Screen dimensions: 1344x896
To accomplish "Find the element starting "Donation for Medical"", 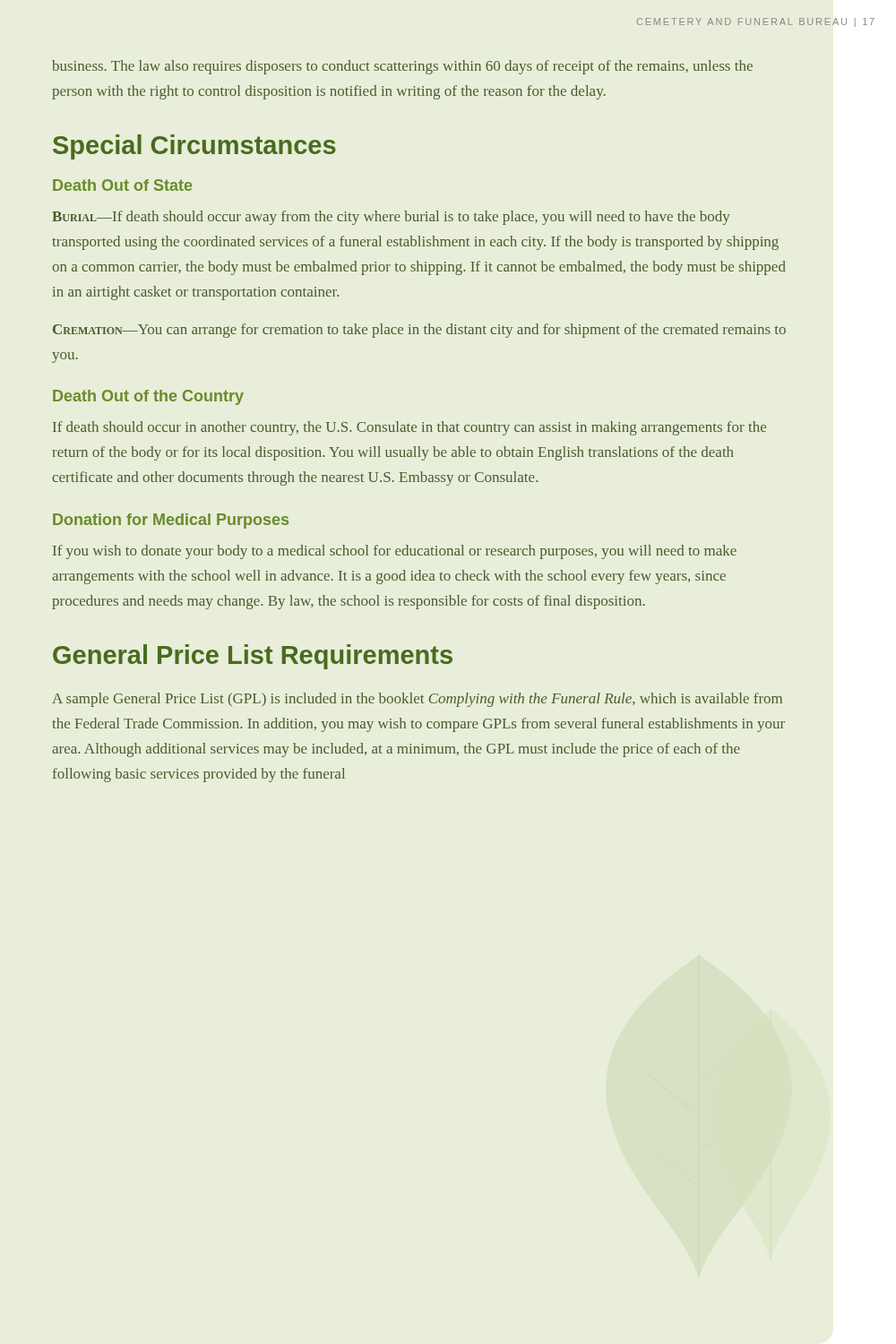I will [171, 519].
